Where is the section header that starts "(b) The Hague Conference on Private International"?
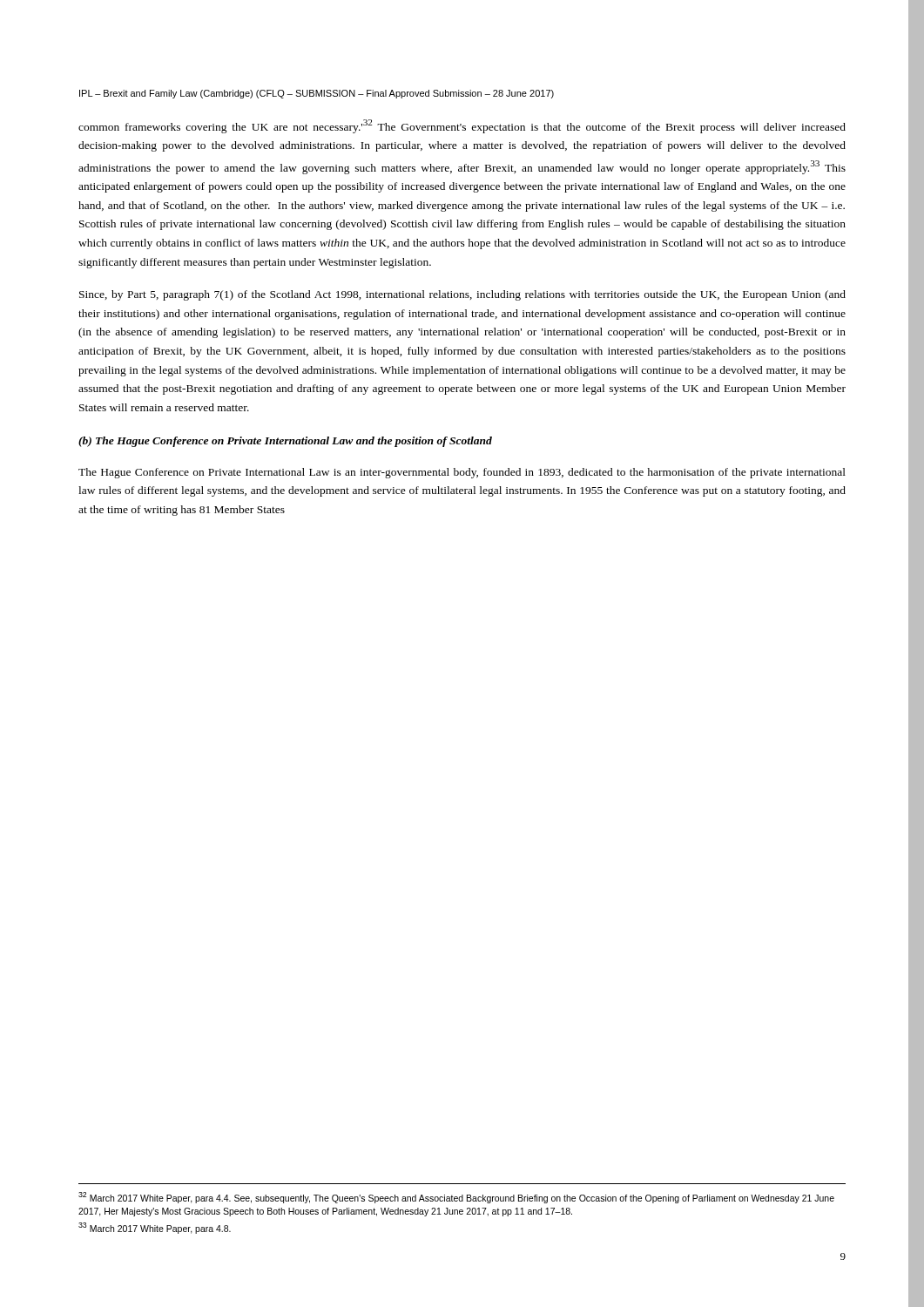The image size is (924, 1307). [285, 441]
